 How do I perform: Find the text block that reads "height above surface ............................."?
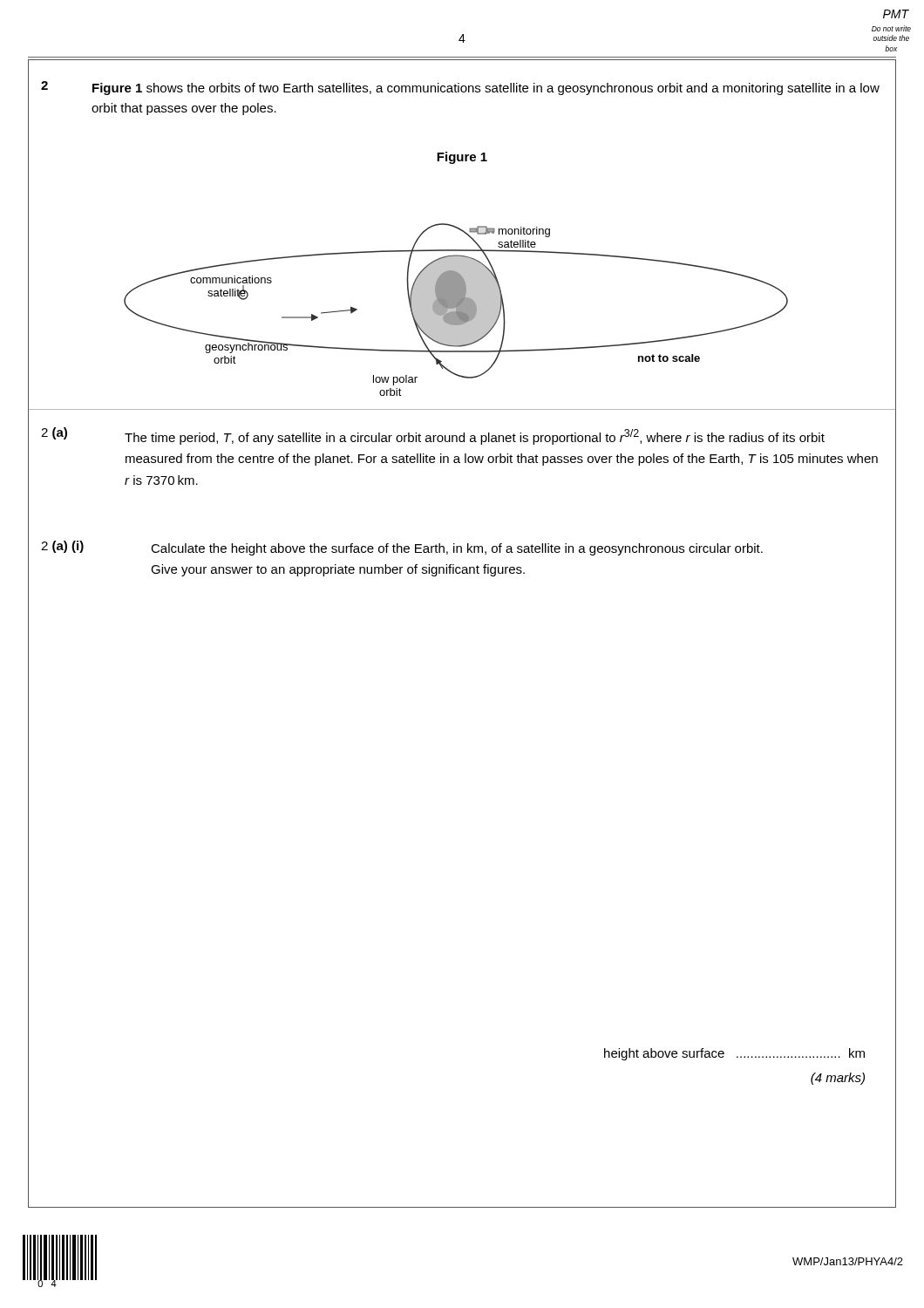(x=734, y=1065)
